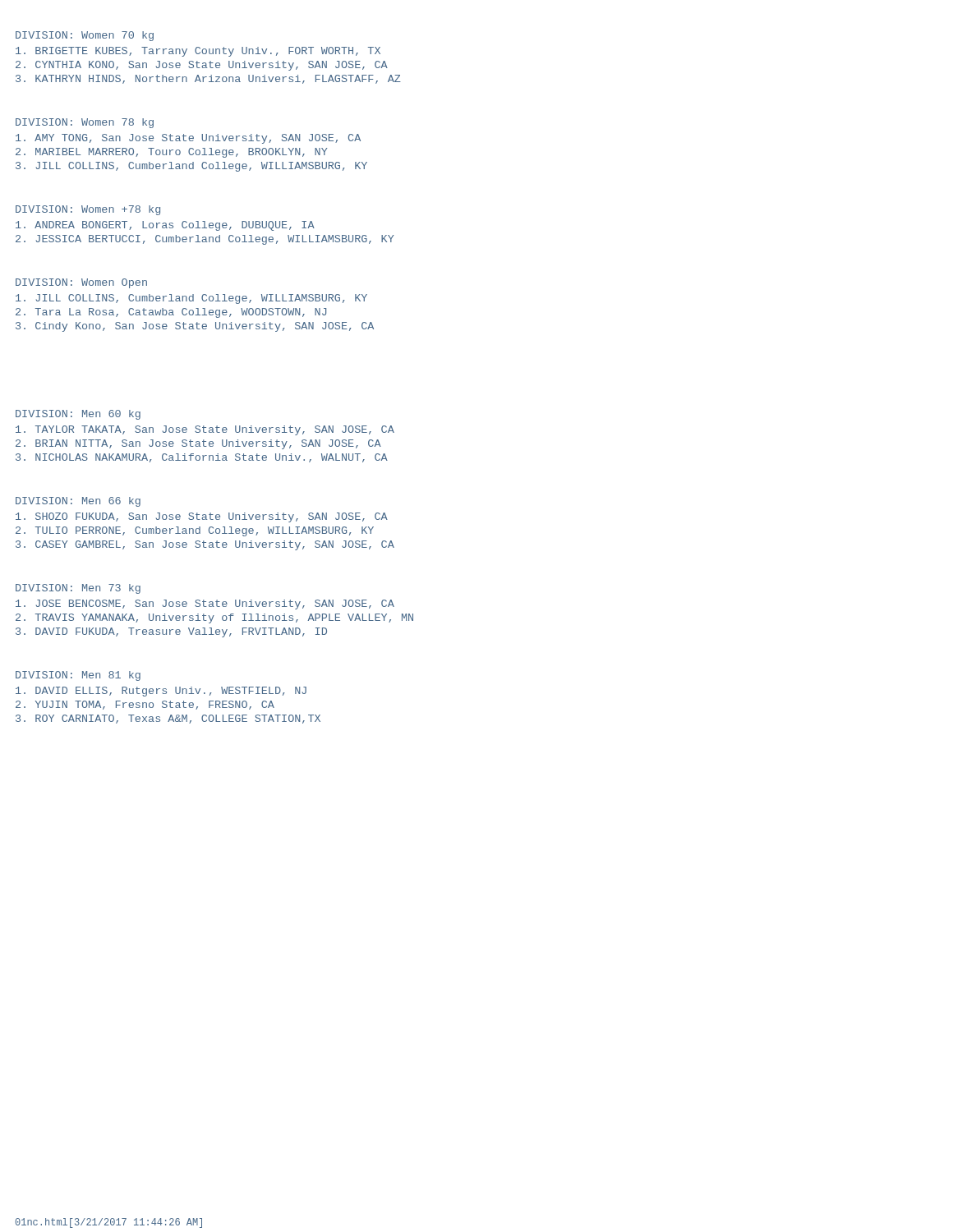Find the element starting "3. KATHRYN HINDS, Northern"

point(208,79)
